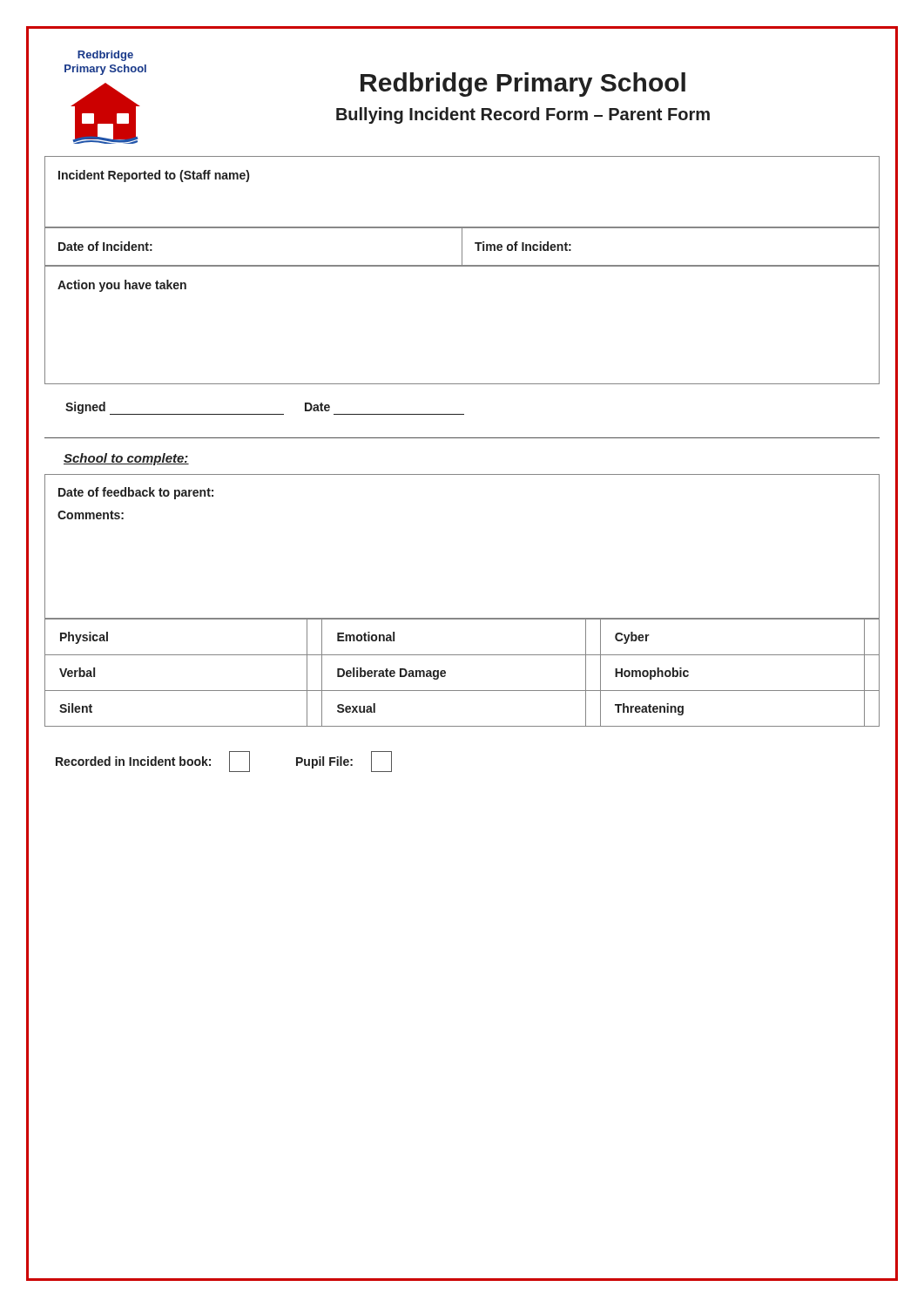Image resolution: width=924 pixels, height=1307 pixels.
Task: Click where it says "Signed Date"
Action: pos(265,408)
